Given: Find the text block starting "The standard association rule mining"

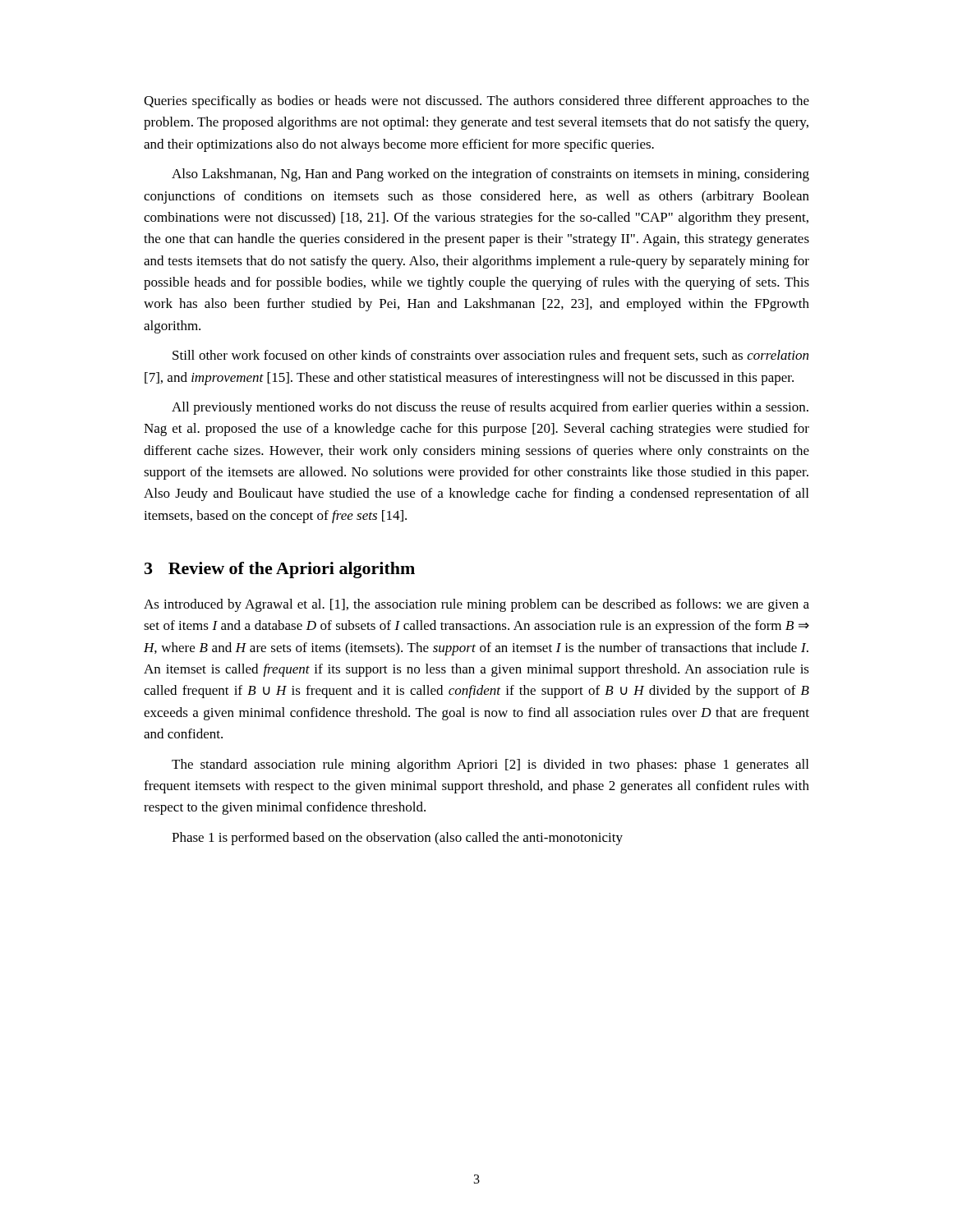Looking at the screenshot, I should click(476, 786).
